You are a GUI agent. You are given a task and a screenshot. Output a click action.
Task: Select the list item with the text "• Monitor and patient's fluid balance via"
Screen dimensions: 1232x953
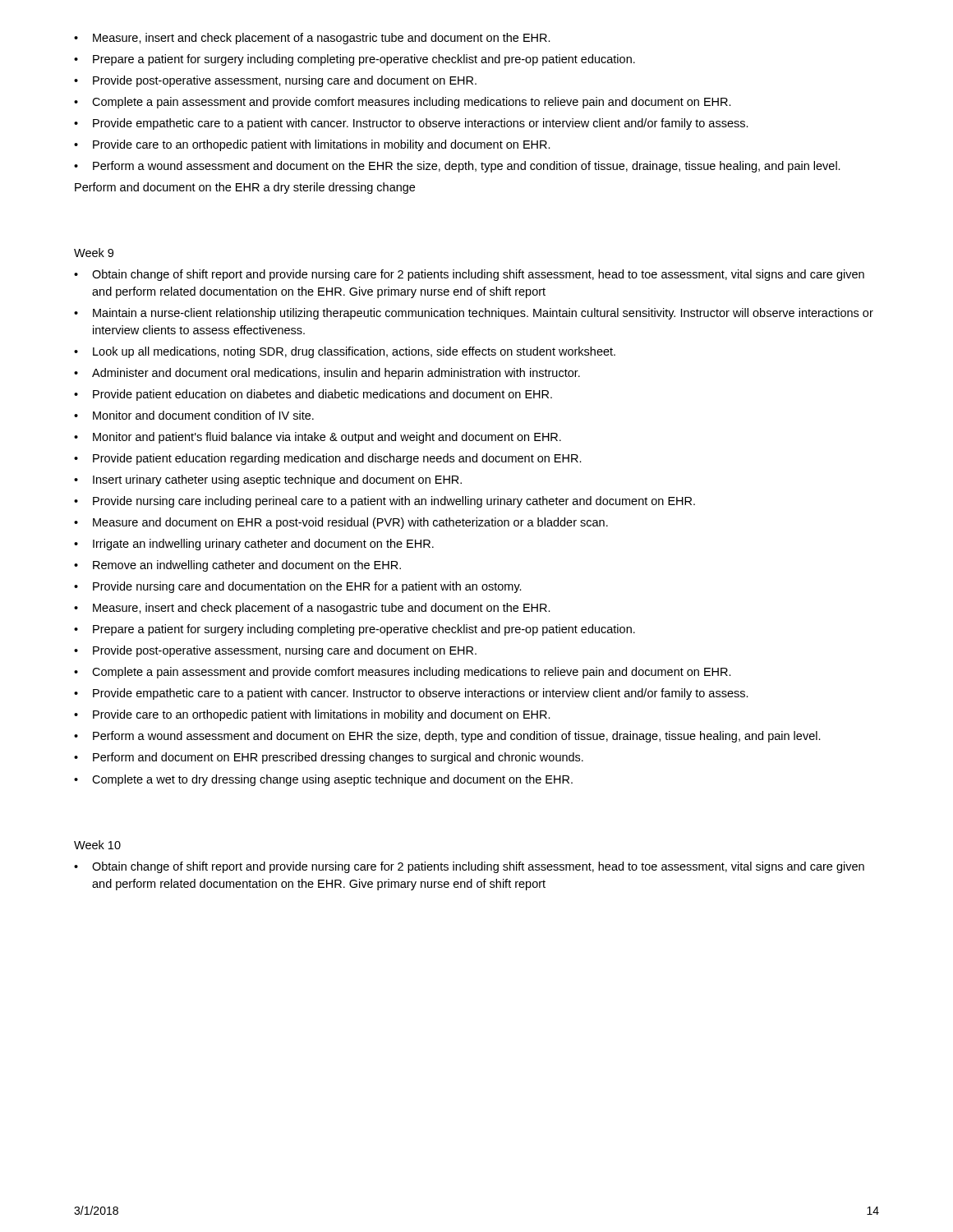tap(476, 438)
